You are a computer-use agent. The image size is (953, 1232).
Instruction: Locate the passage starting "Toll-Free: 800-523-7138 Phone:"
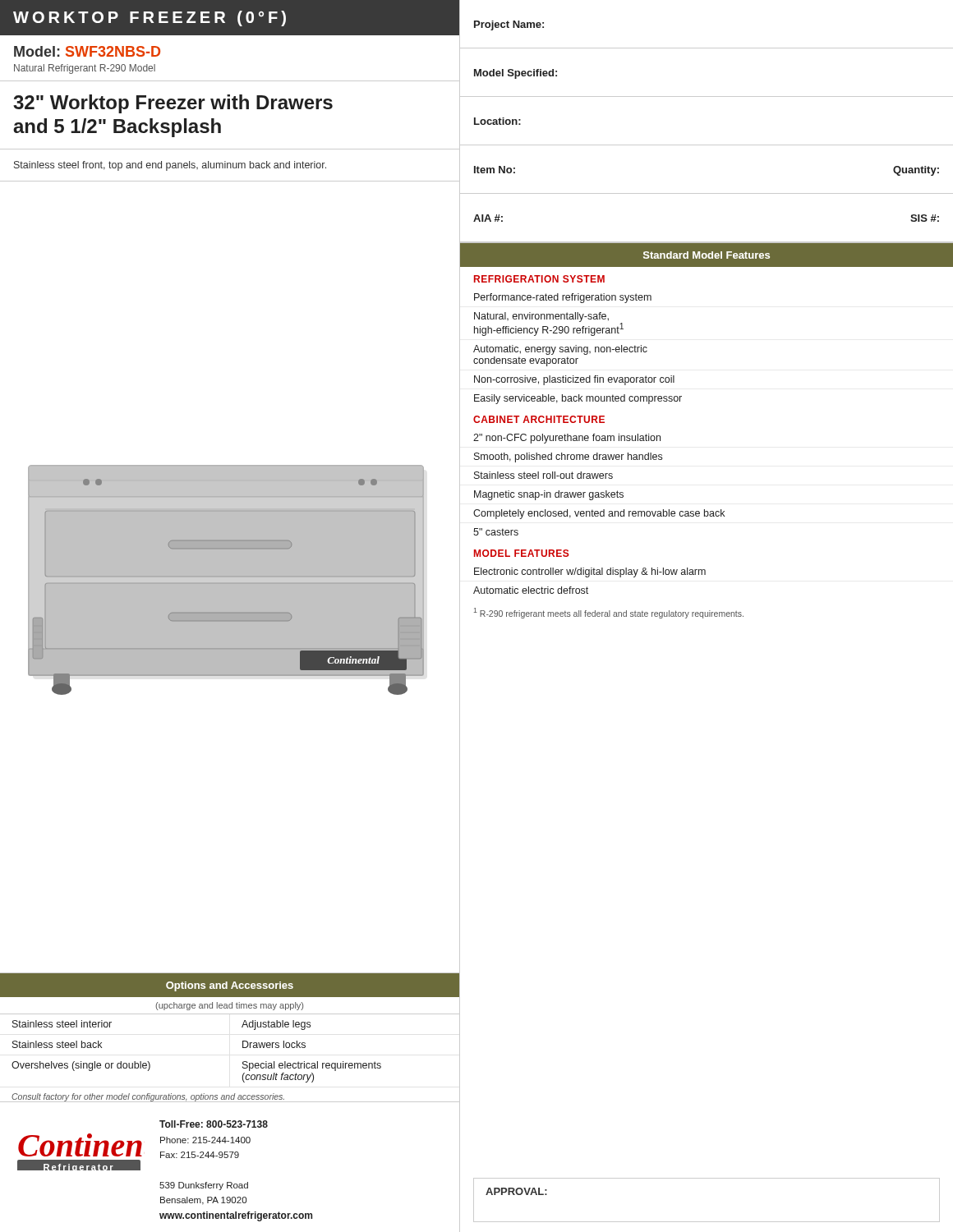pyautogui.click(x=214, y=1124)
